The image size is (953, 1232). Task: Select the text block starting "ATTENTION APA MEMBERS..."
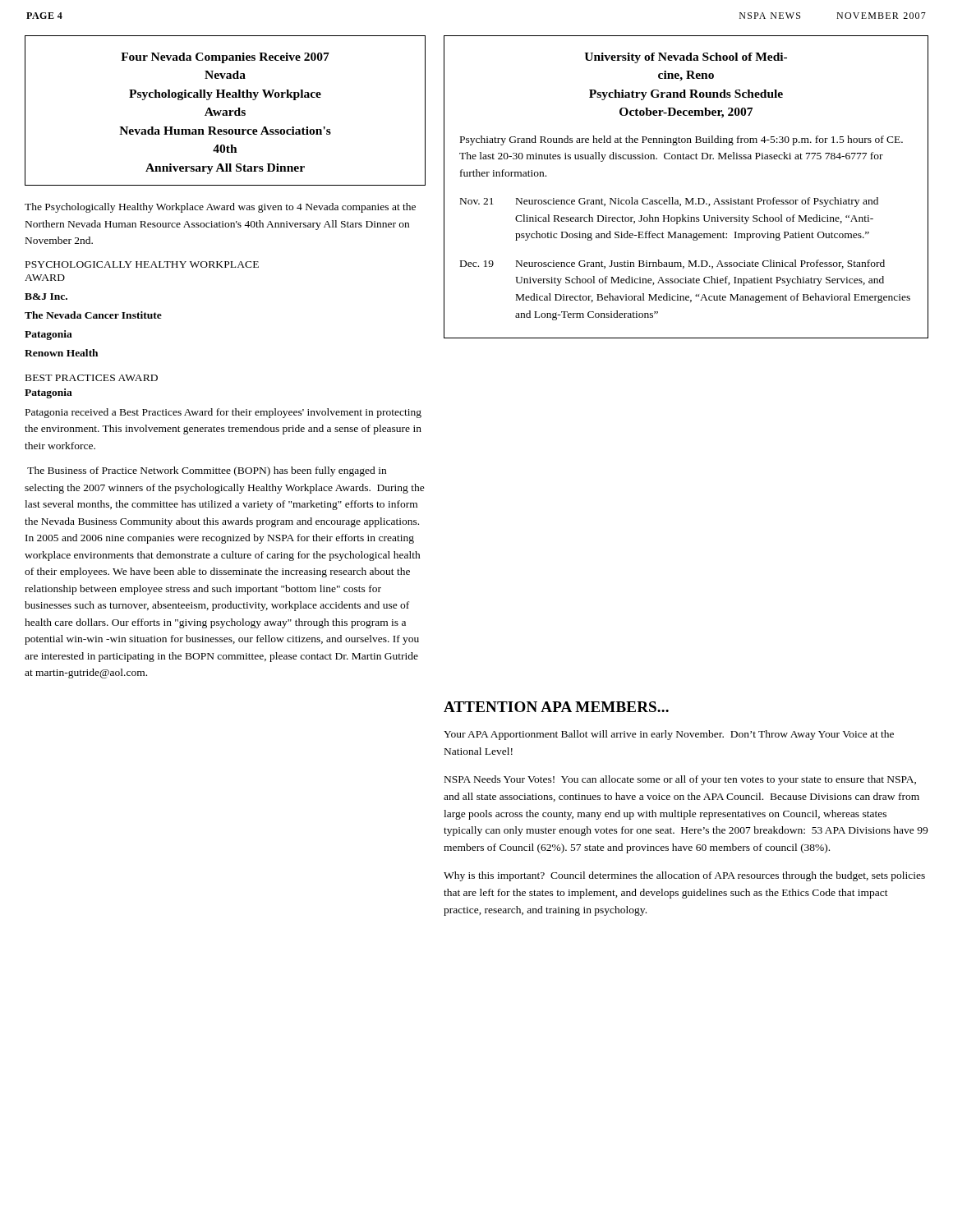point(556,707)
